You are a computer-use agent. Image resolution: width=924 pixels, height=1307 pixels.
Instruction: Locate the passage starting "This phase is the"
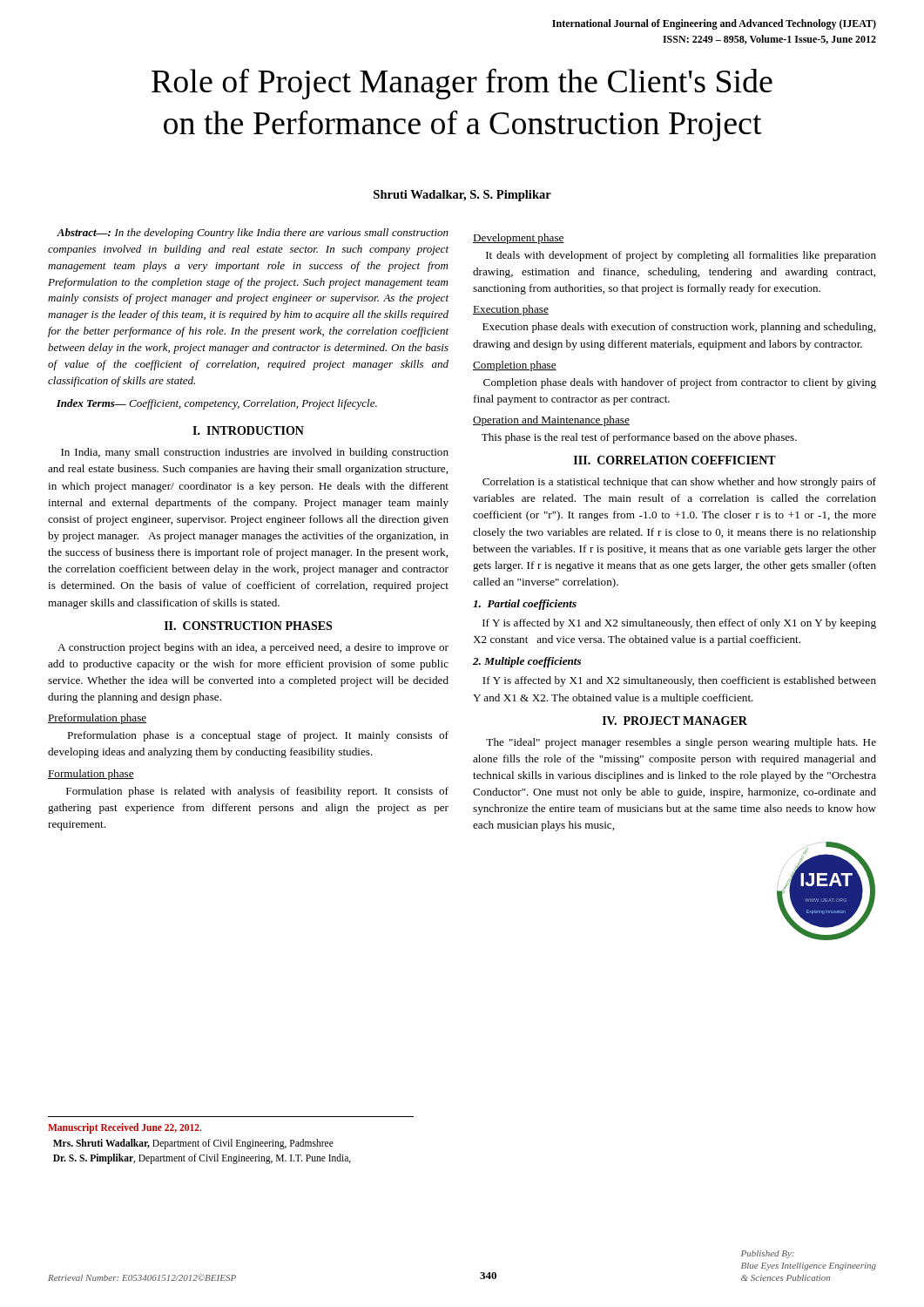(635, 437)
